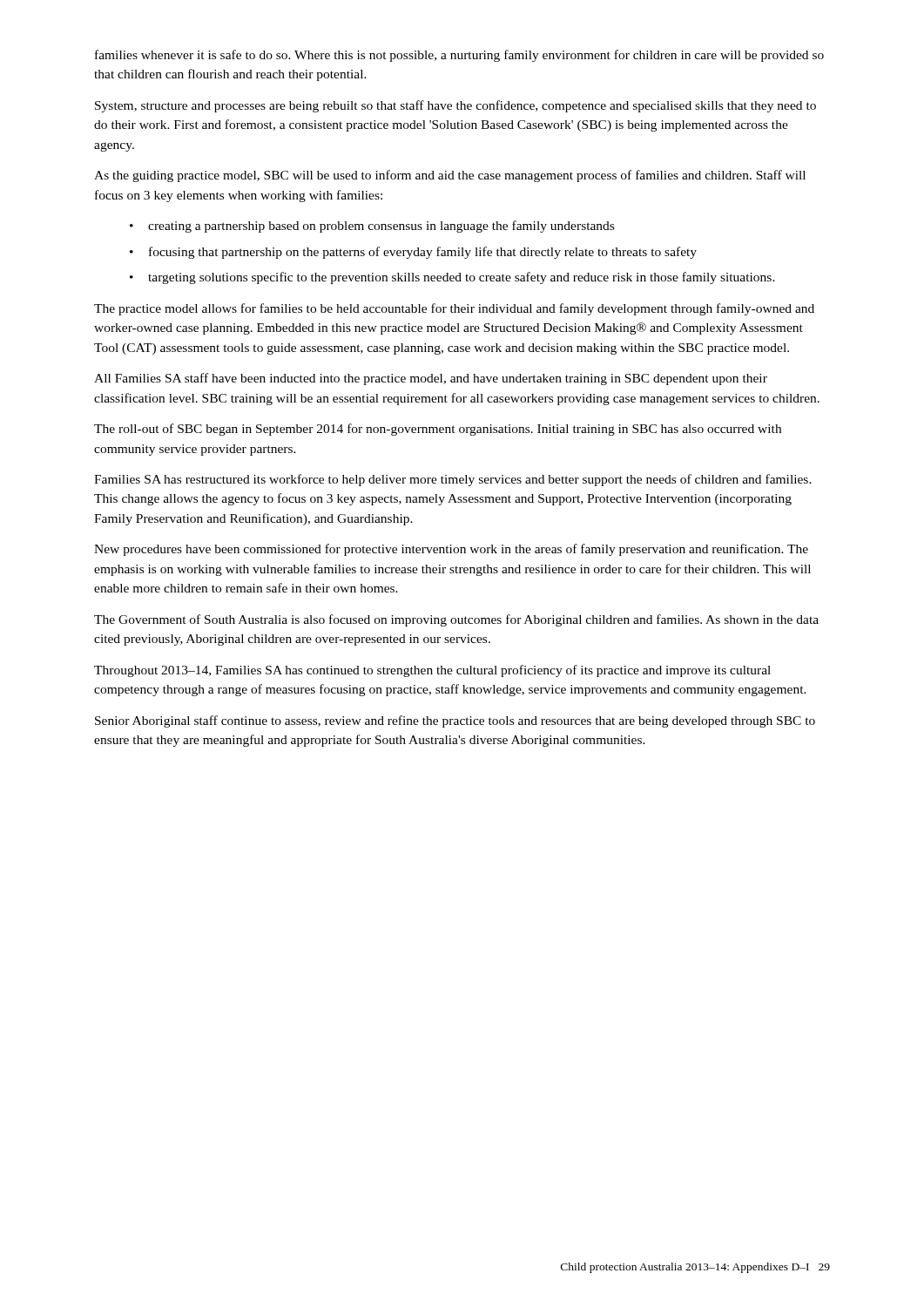Screen dimensions: 1307x924
Task: Click the passage that begins "• targeting solutions specific to the prevention"
Action: click(479, 277)
